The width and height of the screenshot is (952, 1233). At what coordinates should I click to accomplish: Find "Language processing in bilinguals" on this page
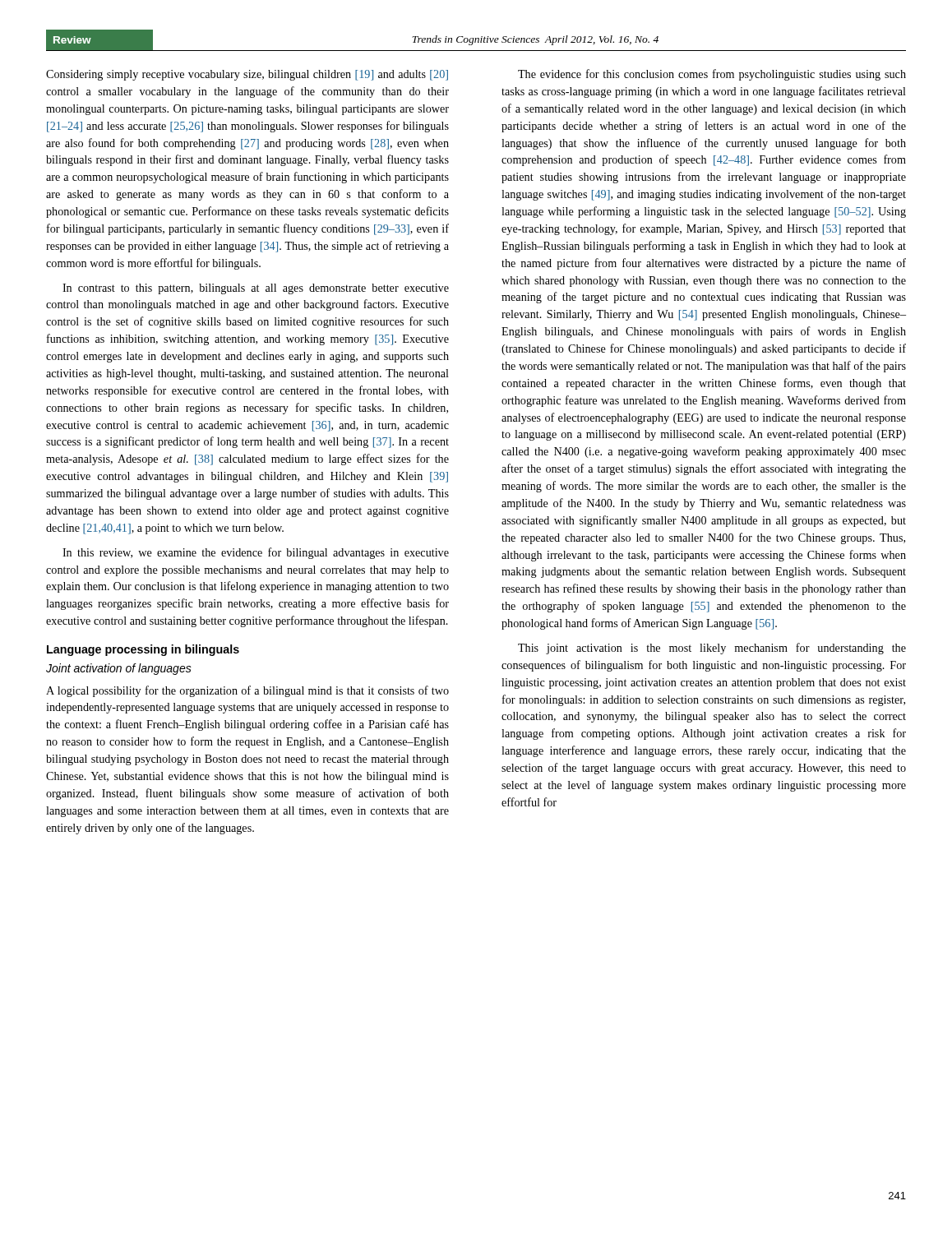[x=143, y=649]
